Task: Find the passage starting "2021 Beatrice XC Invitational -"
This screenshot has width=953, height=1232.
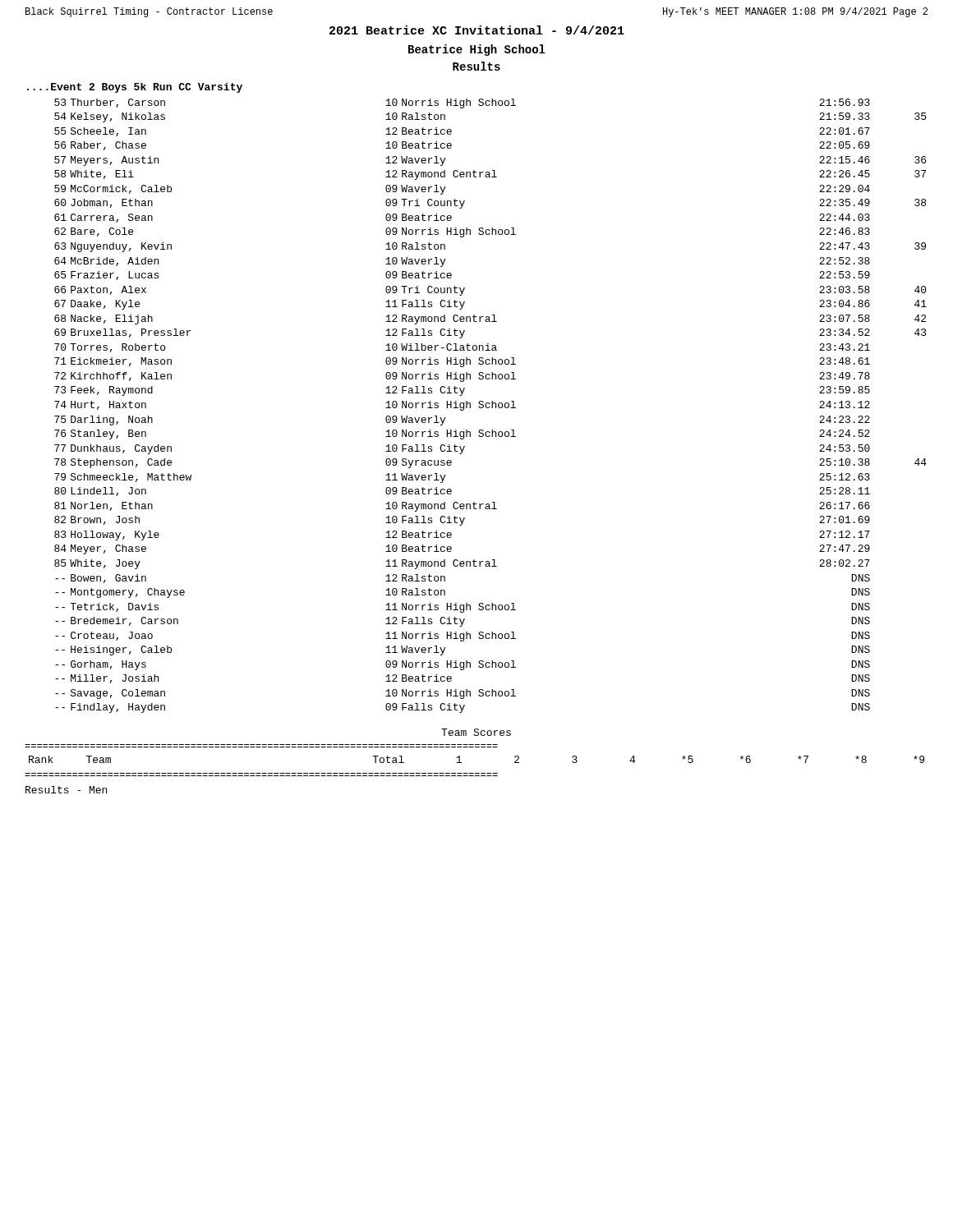Action: 476,32
